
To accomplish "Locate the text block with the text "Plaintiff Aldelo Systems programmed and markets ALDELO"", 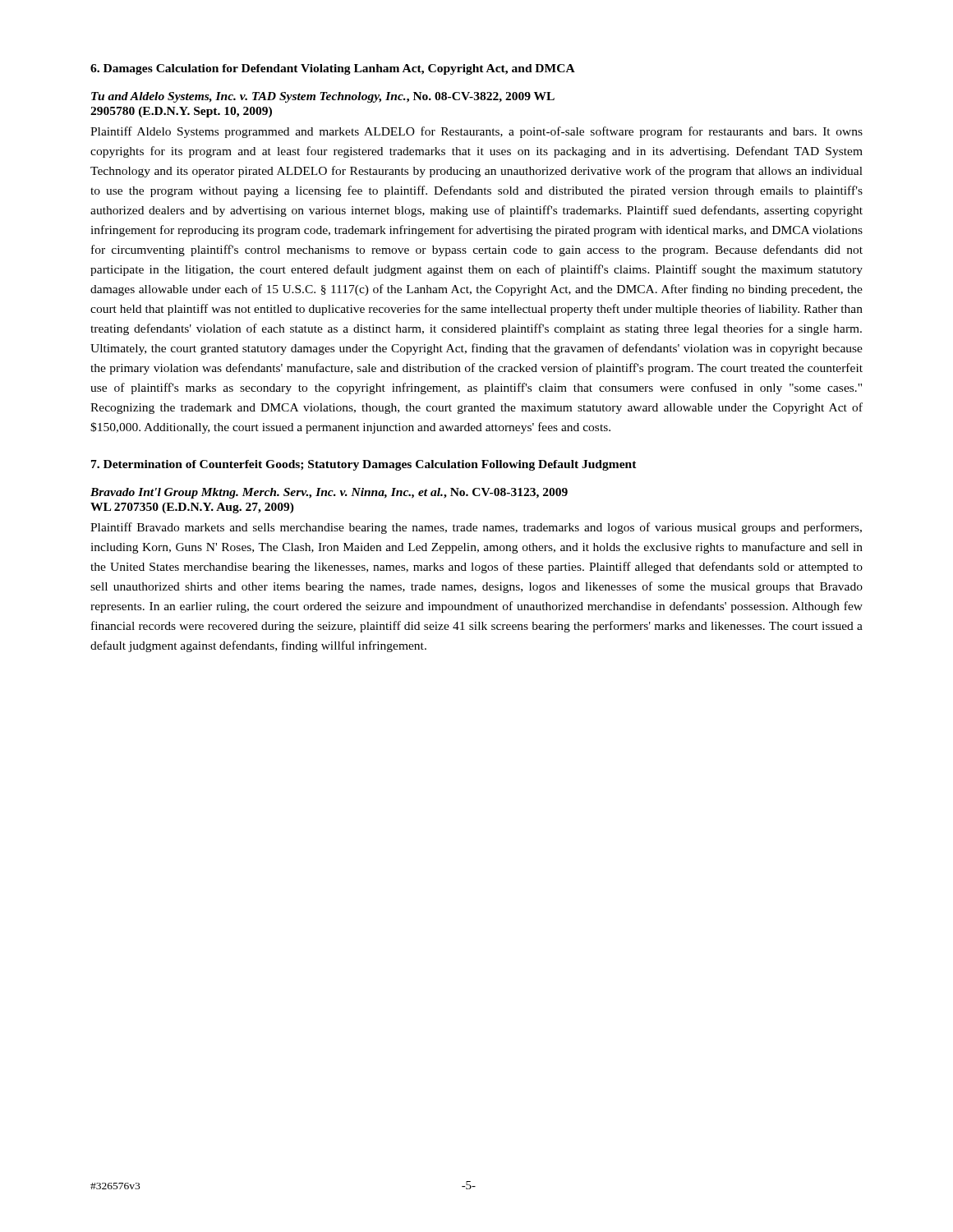I will tap(476, 279).
